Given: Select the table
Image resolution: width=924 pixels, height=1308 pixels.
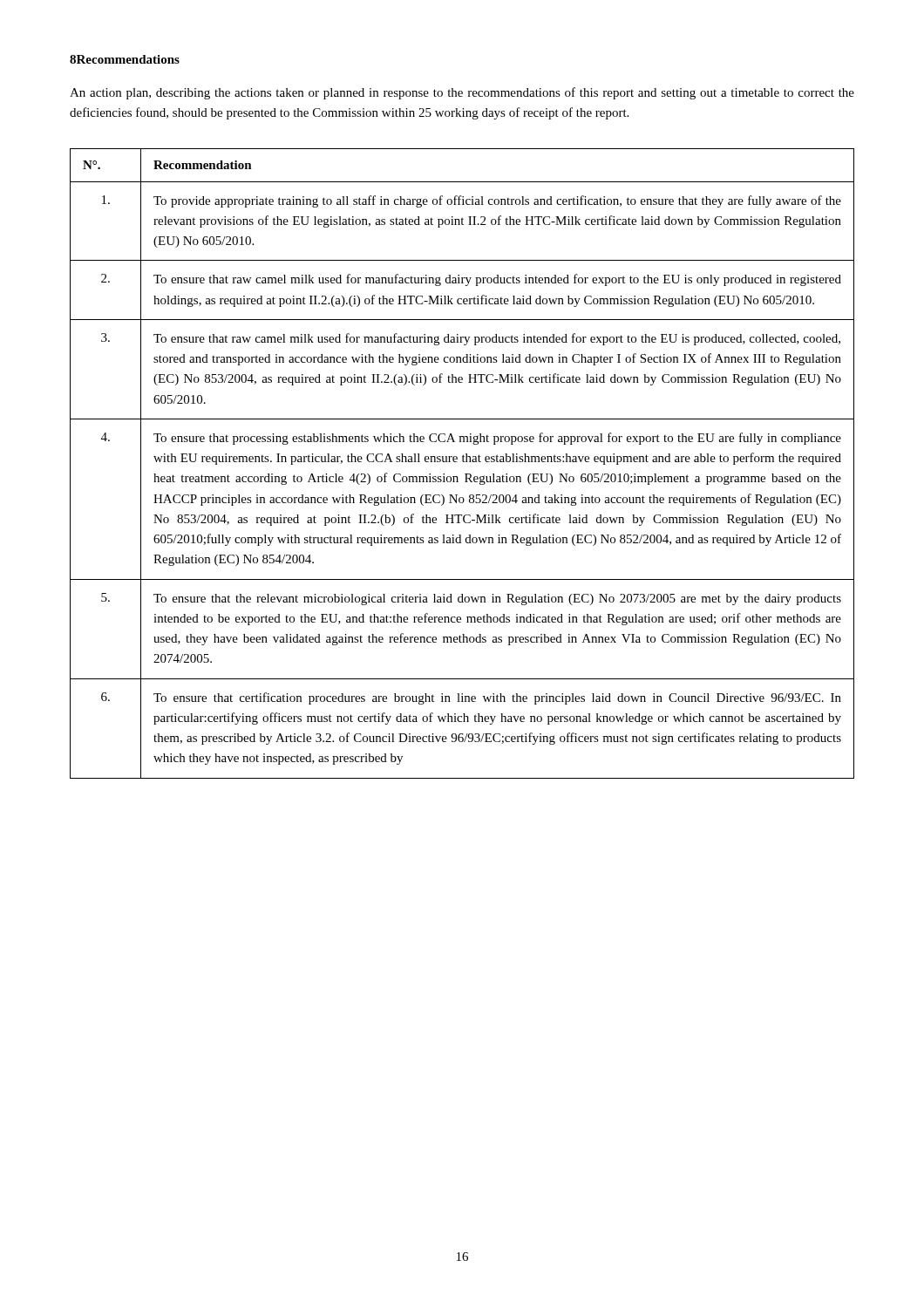Looking at the screenshot, I should [x=462, y=463].
